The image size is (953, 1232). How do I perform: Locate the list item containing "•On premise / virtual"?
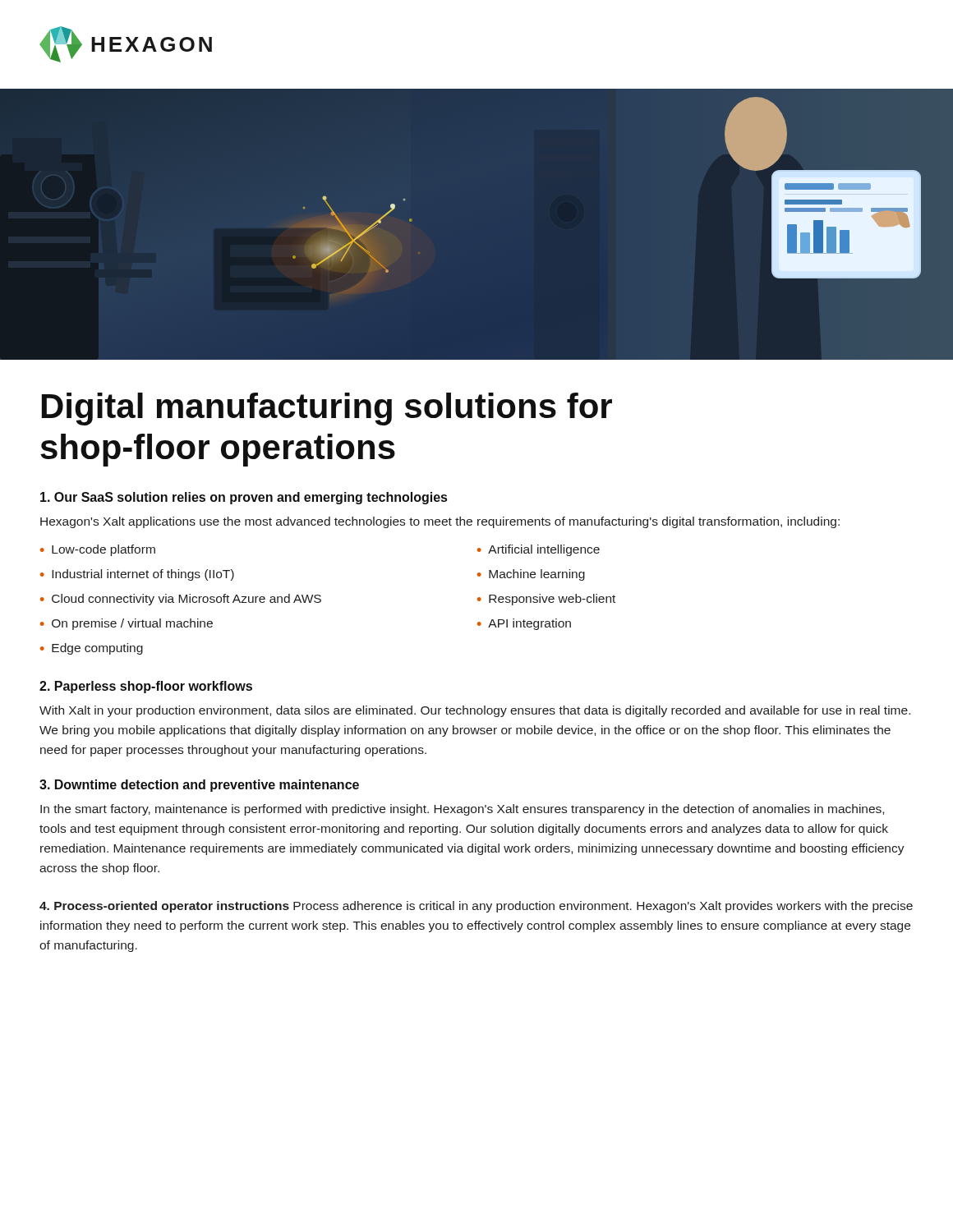[x=127, y=624]
